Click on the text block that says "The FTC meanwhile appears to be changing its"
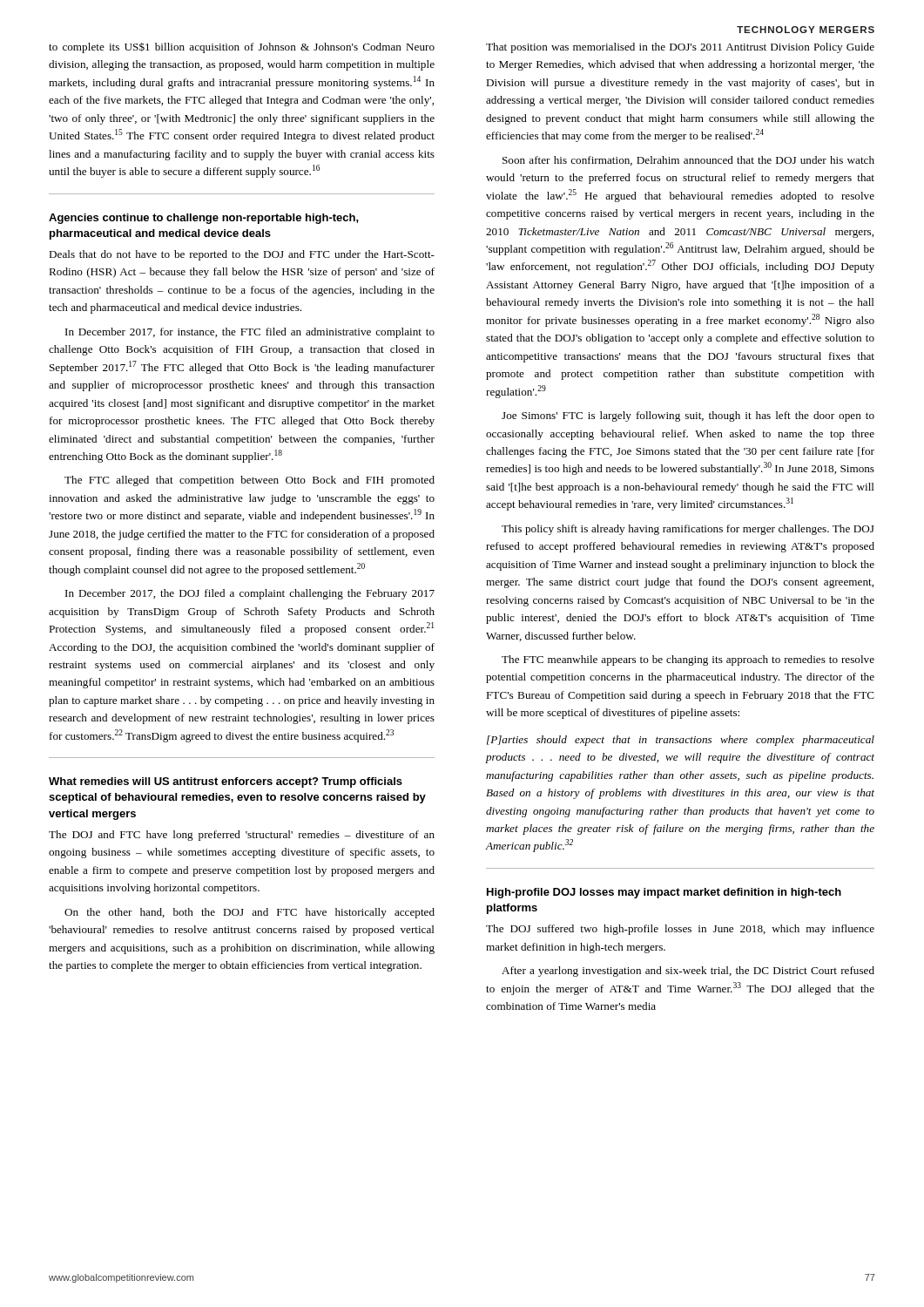Viewport: 924px width, 1307px height. [x=680, y=687]
